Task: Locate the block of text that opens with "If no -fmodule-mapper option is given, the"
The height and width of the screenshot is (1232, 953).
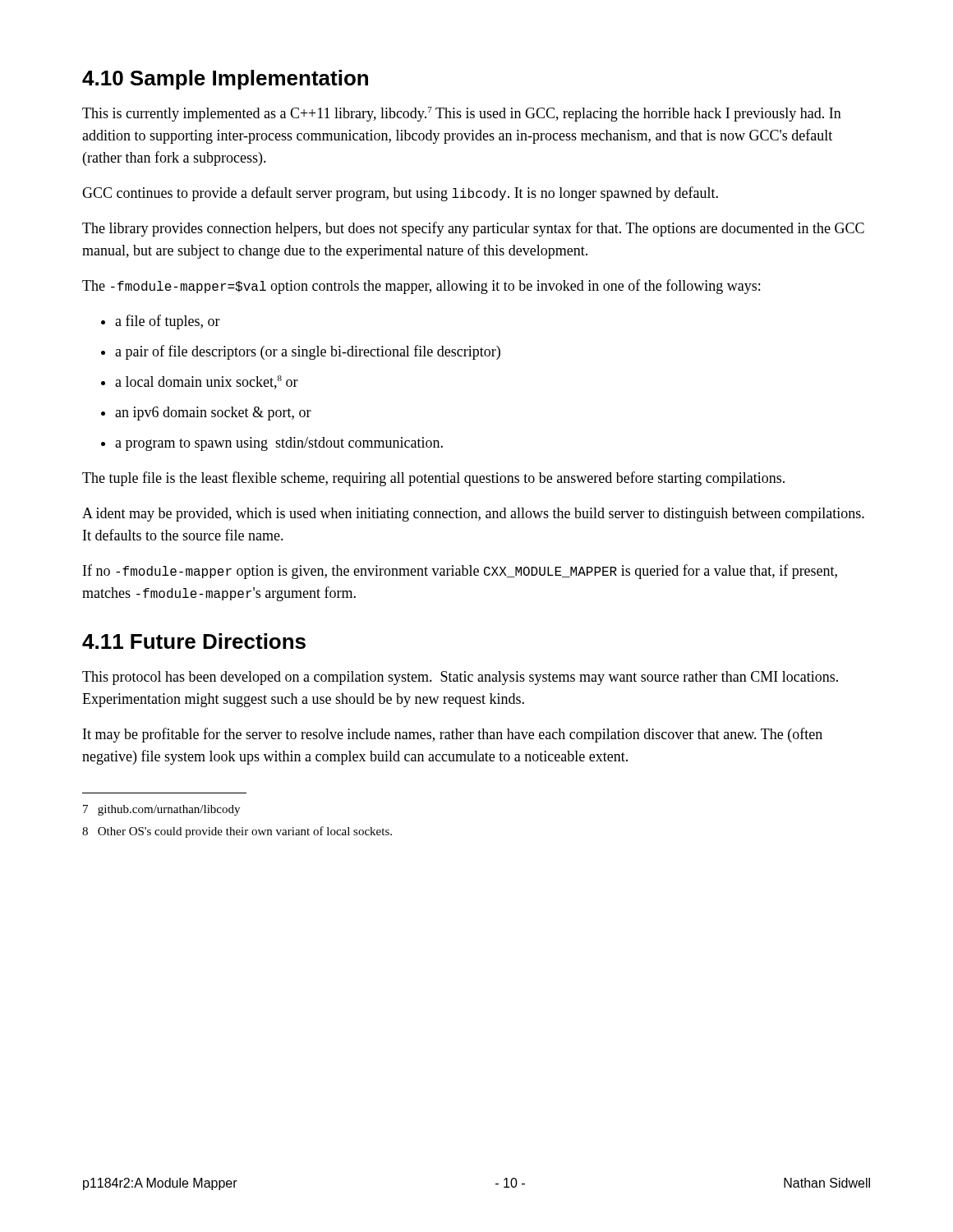Action: [x=460, y=582]
